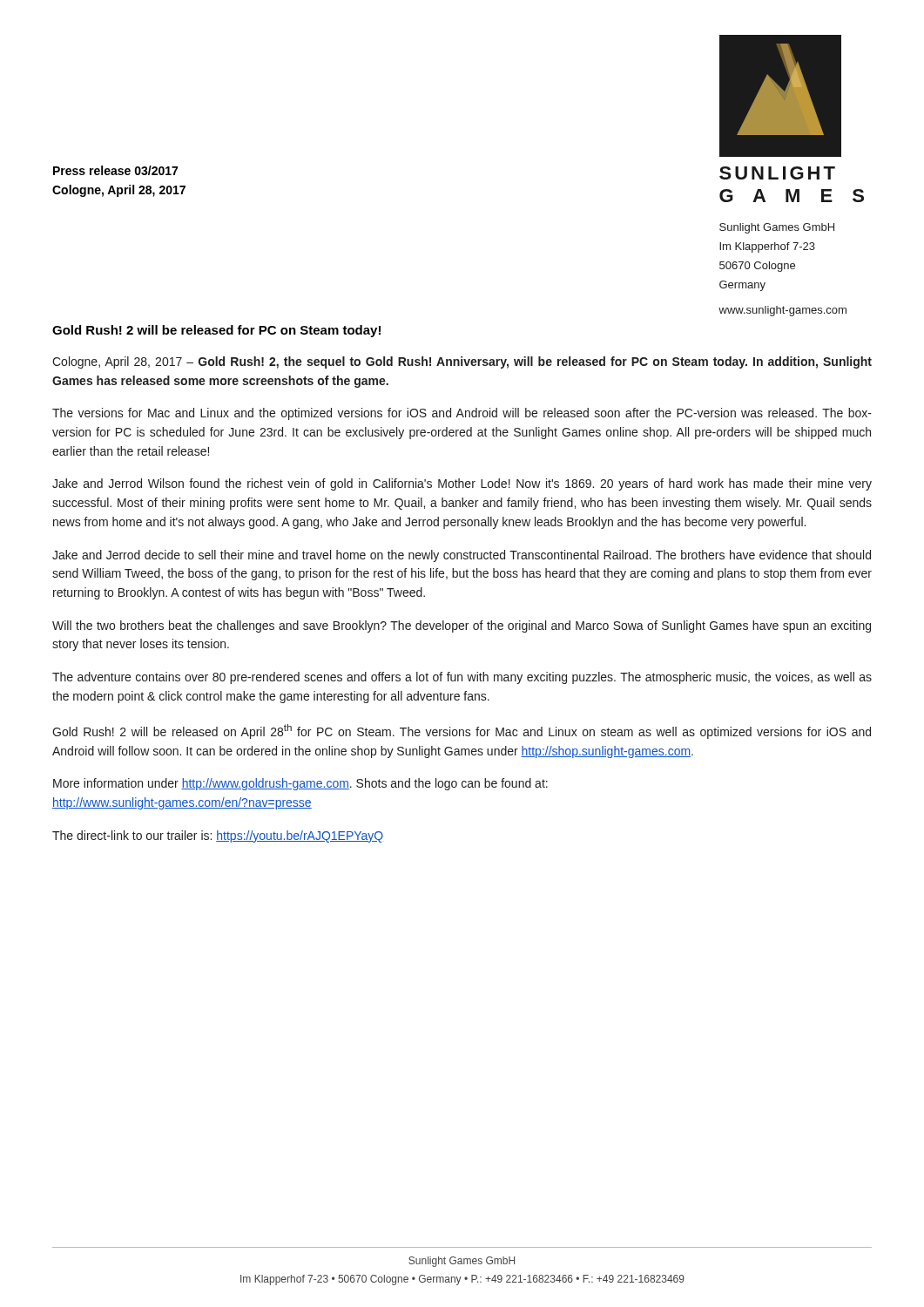The image size is (924, 1307).
Task: Click the passage that begins "The versions for Mac and Linux and the"
Action: [462, 432]
